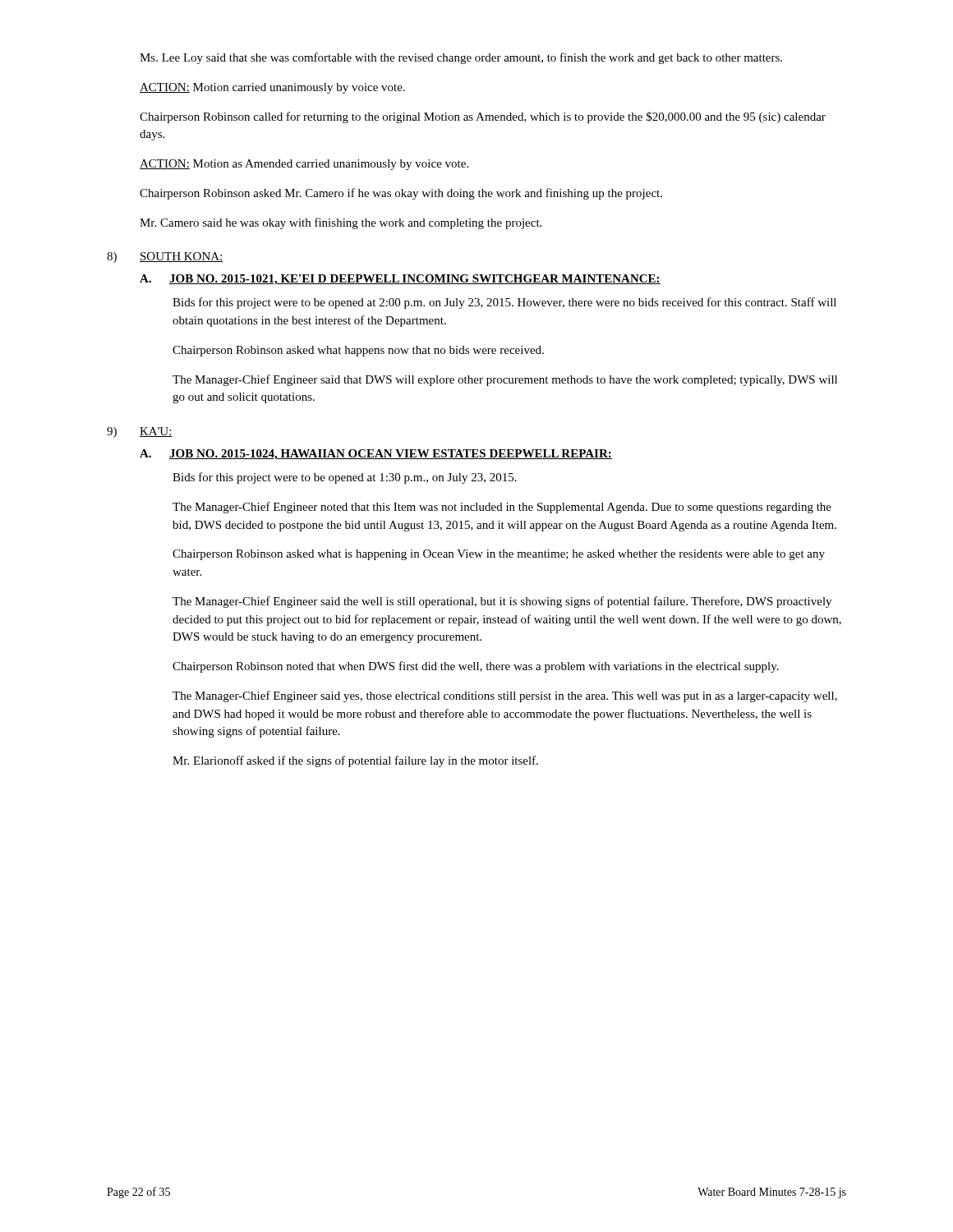Viewport: 953px width, 1232px height.
Task: Find the text block with the text "Chairperson Robinson noted that when DWS first"
Action: 476,666
